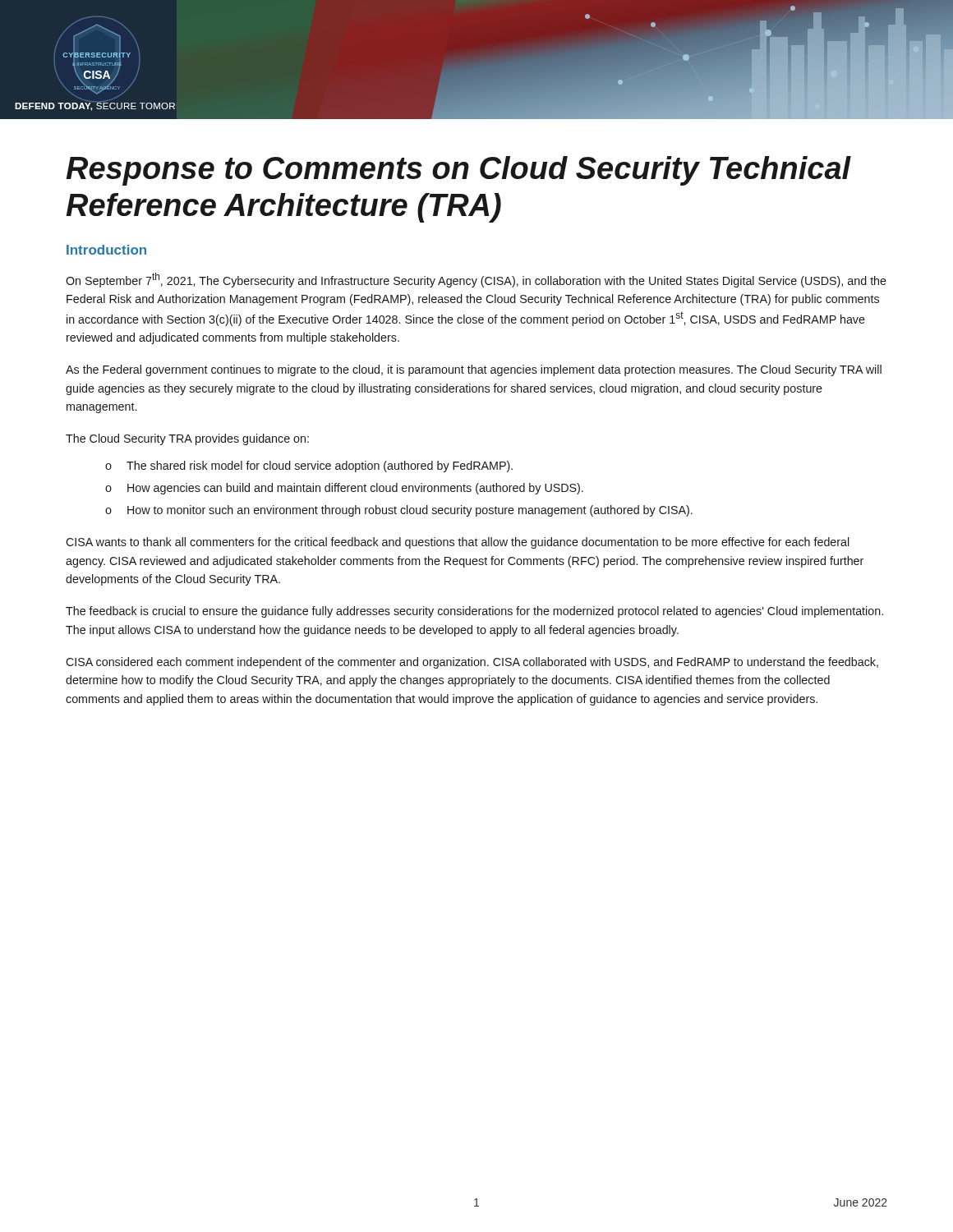
Task: Find the title that says "Response to Comments on Cloud Security"
Action: [x=458, y=187]
